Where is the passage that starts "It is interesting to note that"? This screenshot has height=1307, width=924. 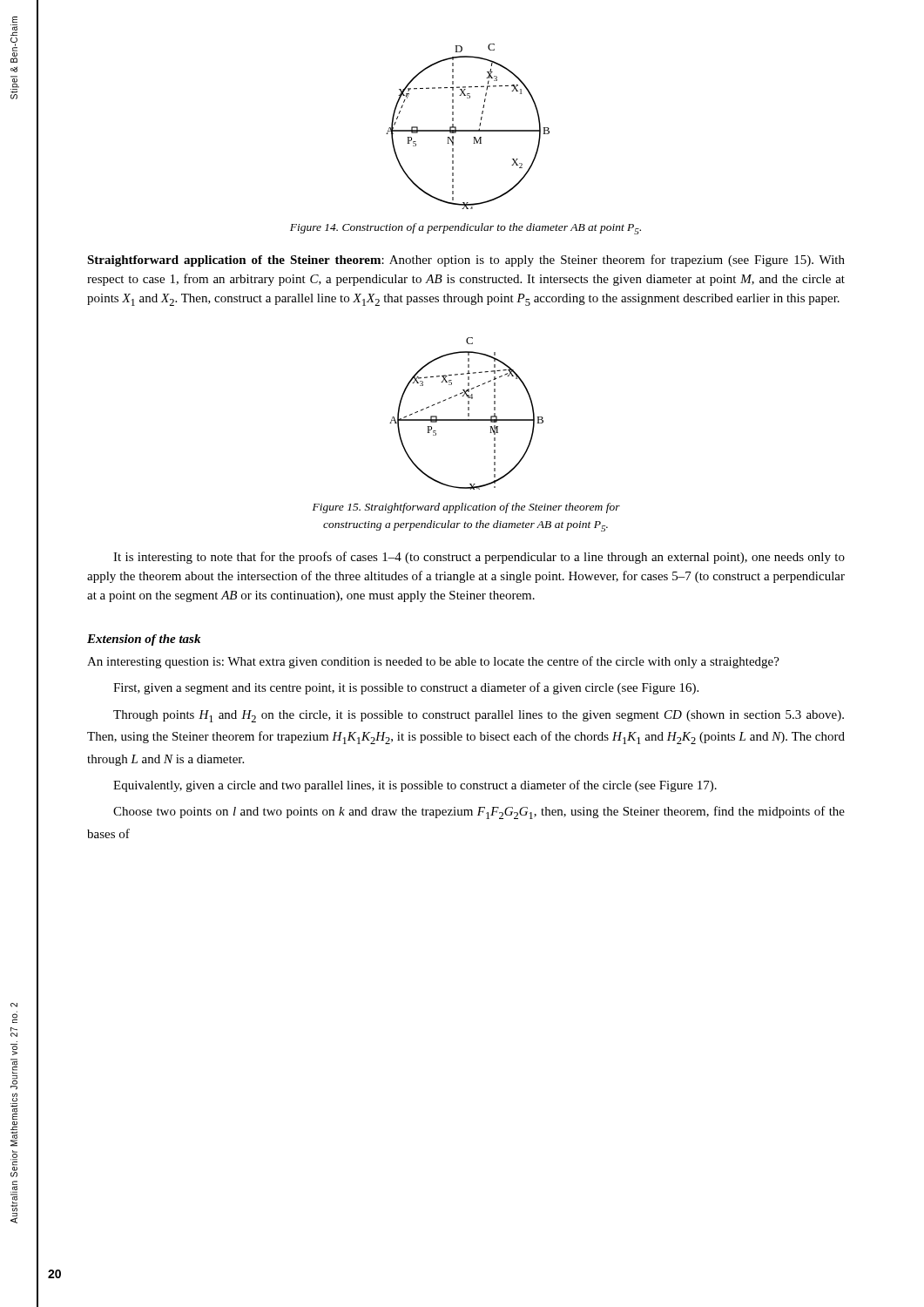466,576
